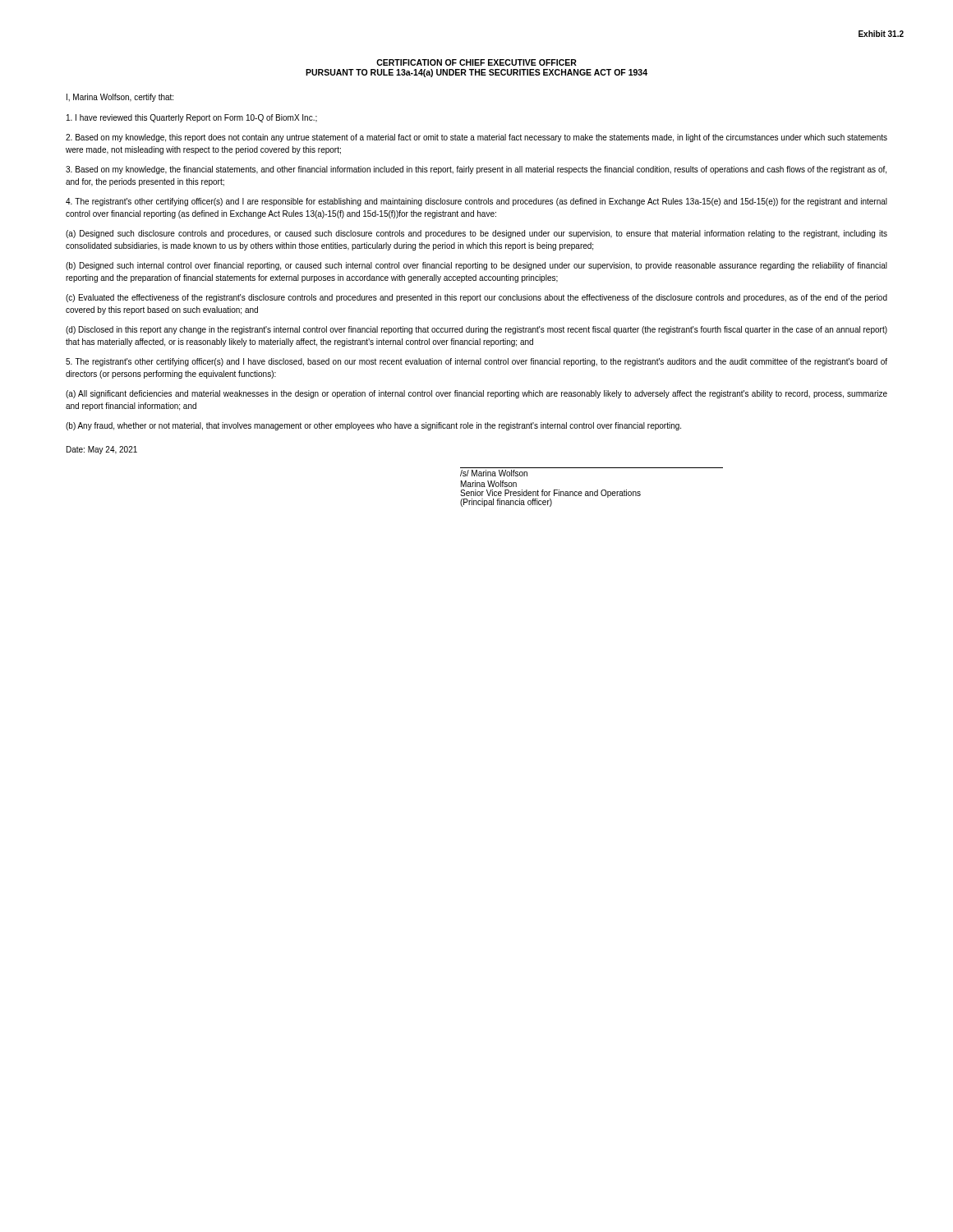Find the text block that says "(b) Designed such internal control over"
The width and height of the screenshot is (953, 1232).
point(476,272)
